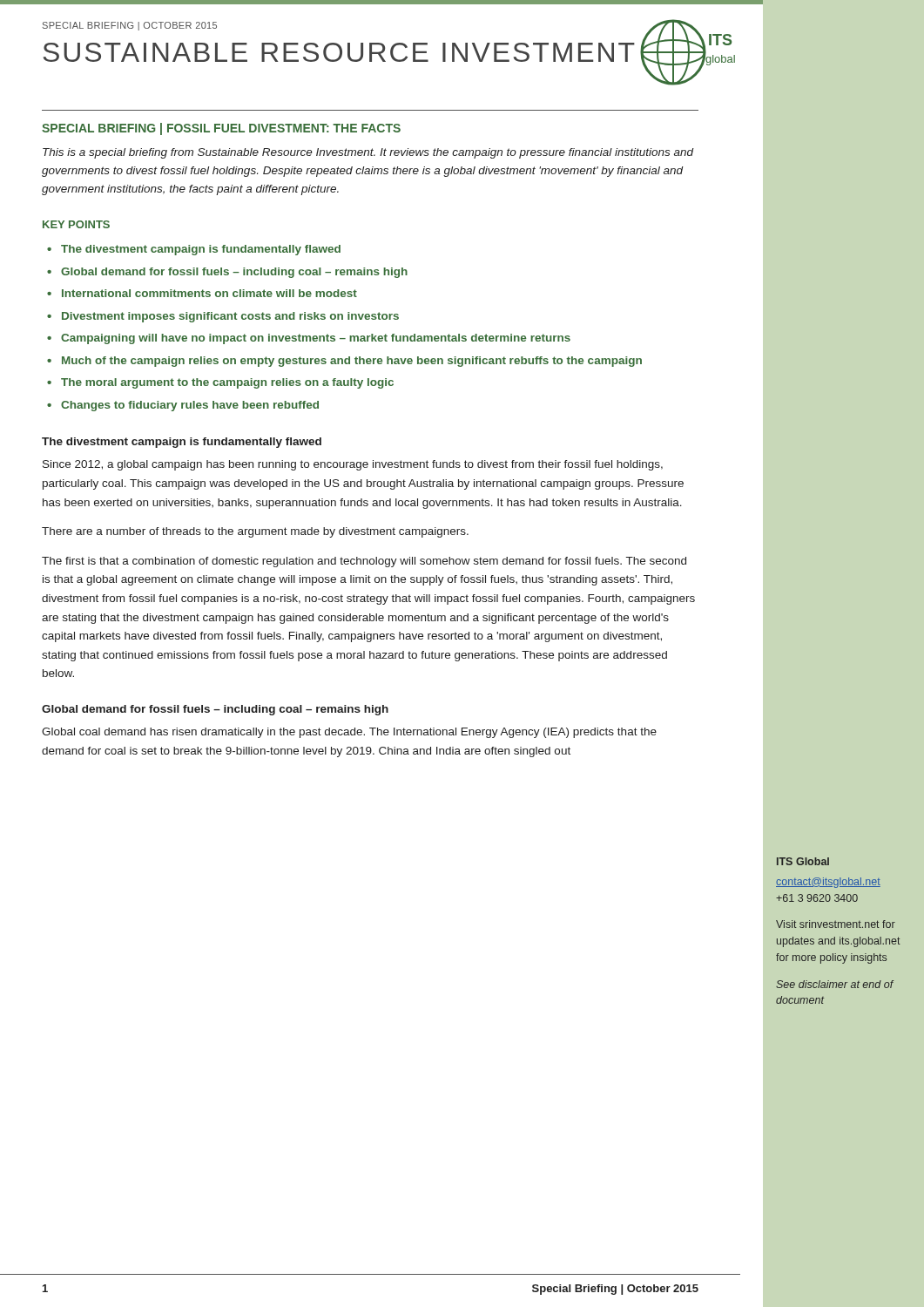924x1307 pixels.
Task: Click the passage that begins "Divestment imposes significant costs and risks on"
Action: point(230,316)
